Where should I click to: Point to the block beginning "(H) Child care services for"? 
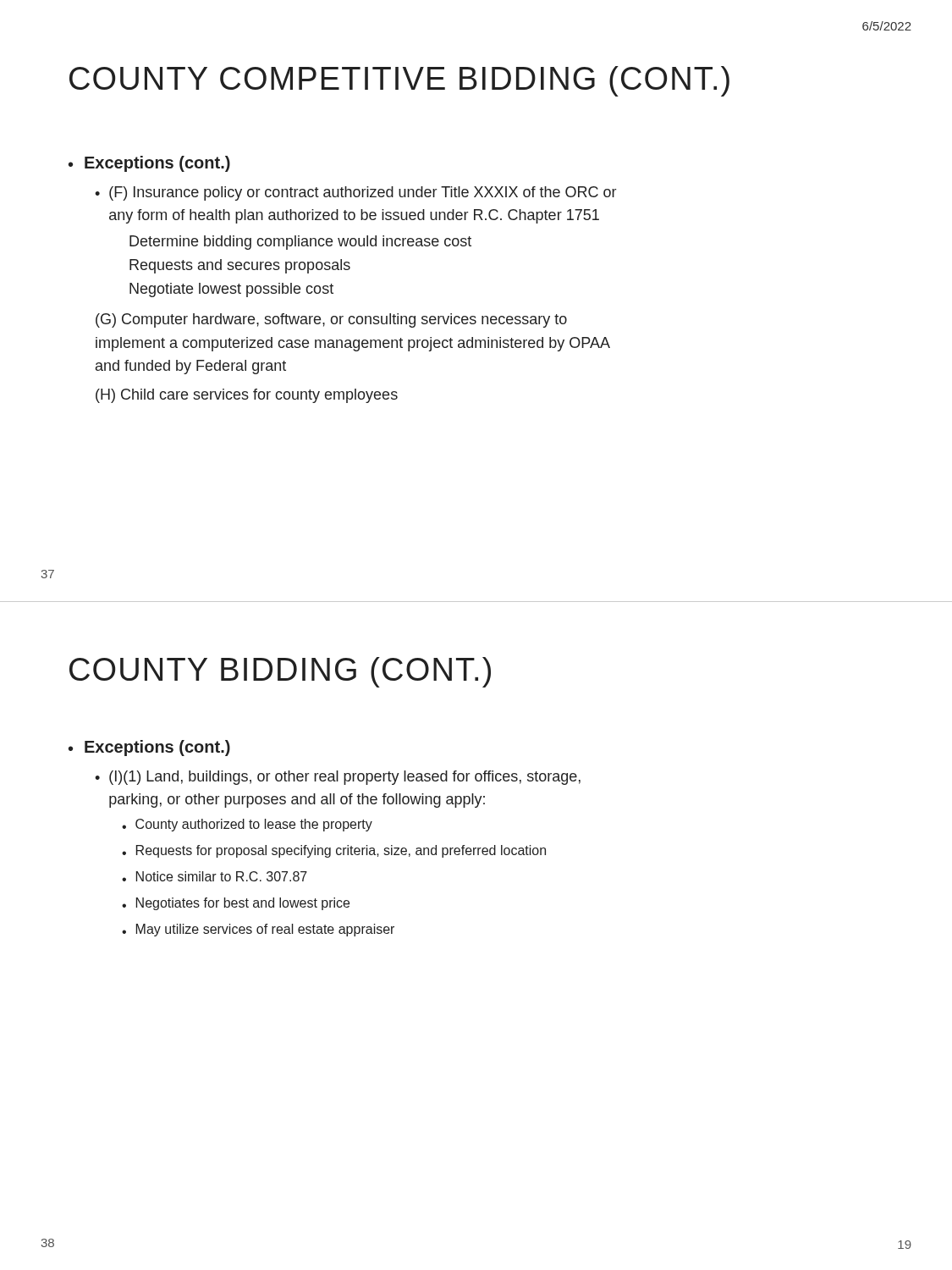pos(246,395)
